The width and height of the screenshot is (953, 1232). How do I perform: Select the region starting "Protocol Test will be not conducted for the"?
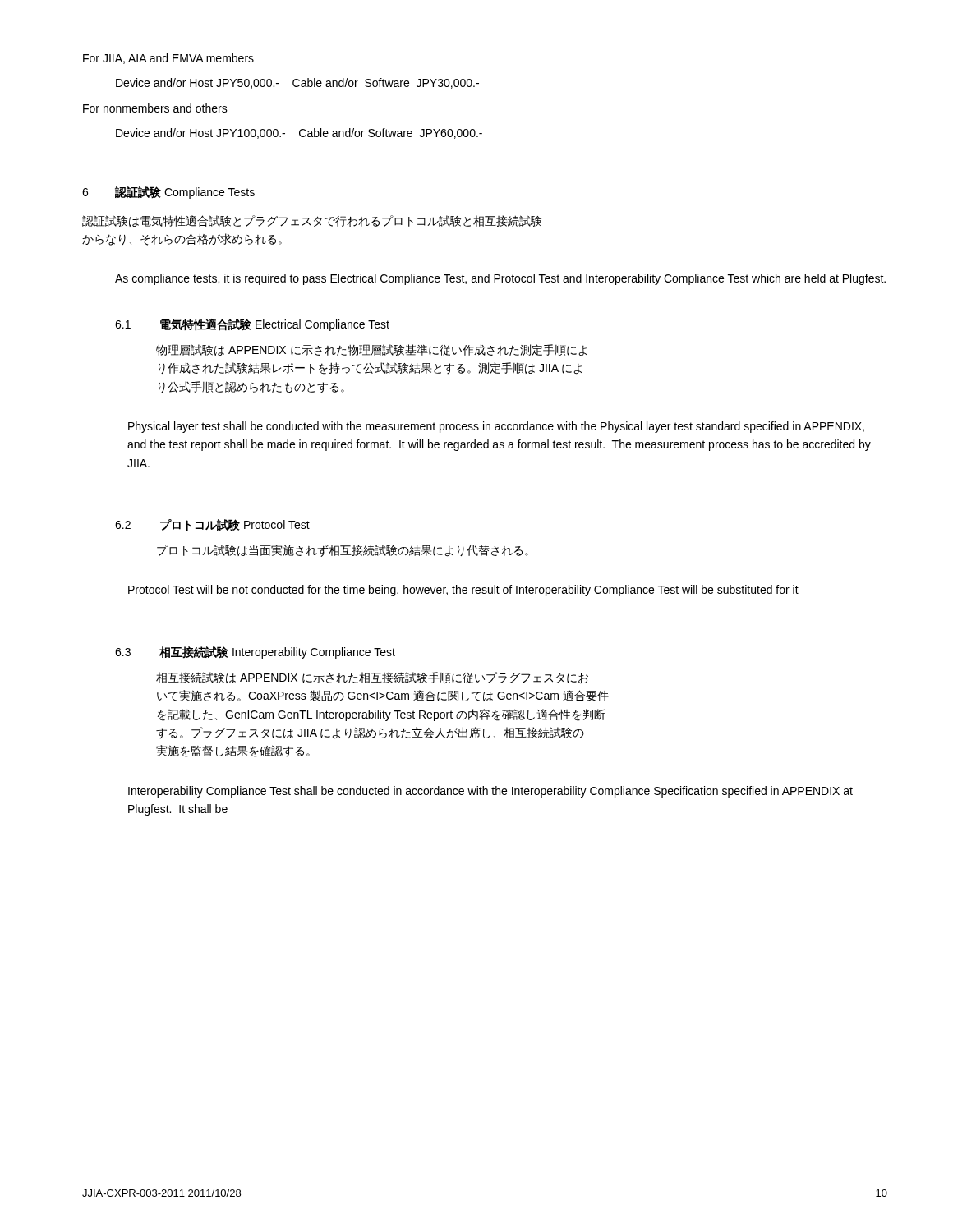[x=507, y=590]
